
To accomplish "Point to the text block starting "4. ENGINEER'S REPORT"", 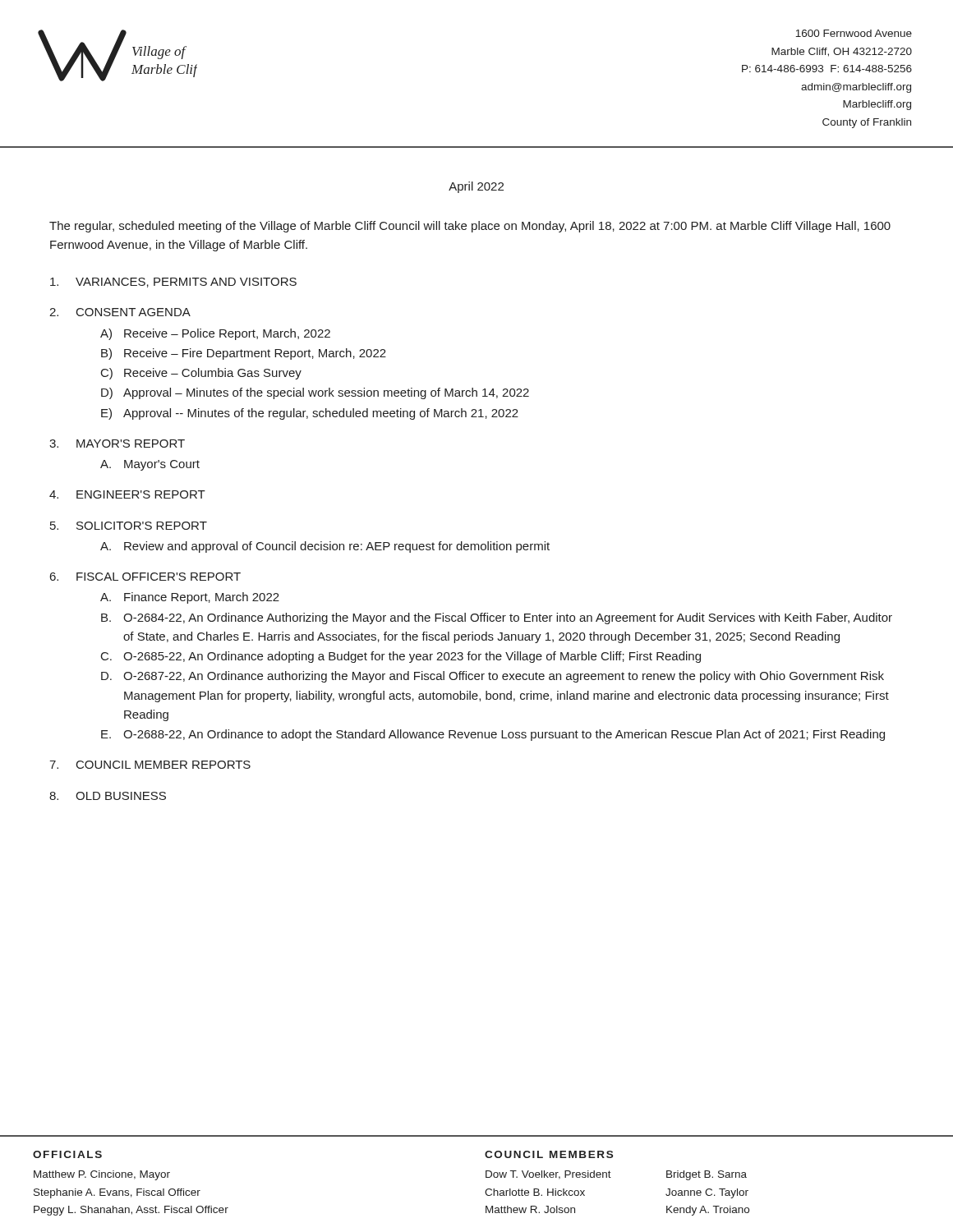I will (127, 494).
